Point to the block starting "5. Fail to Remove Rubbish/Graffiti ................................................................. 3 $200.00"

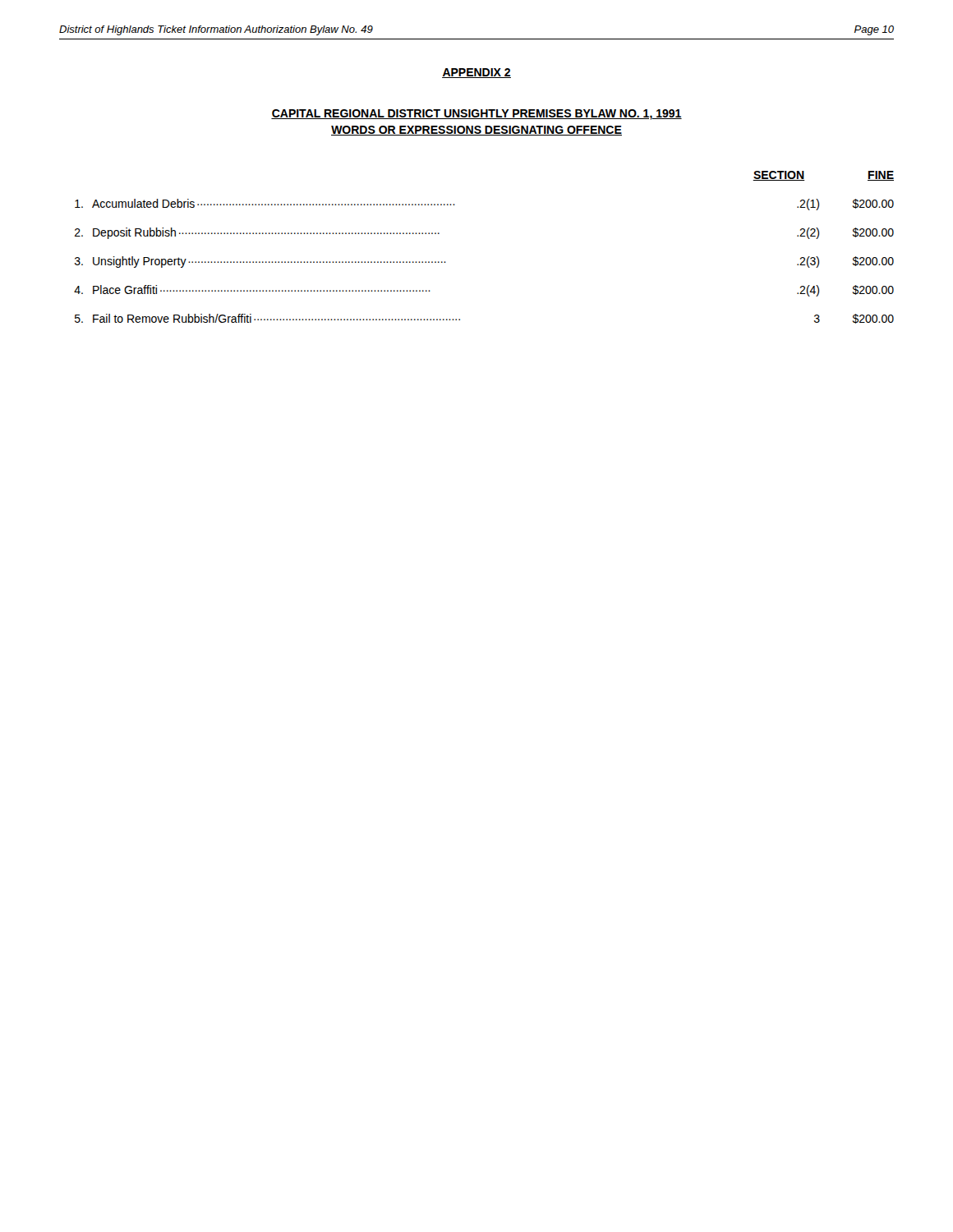166,319
